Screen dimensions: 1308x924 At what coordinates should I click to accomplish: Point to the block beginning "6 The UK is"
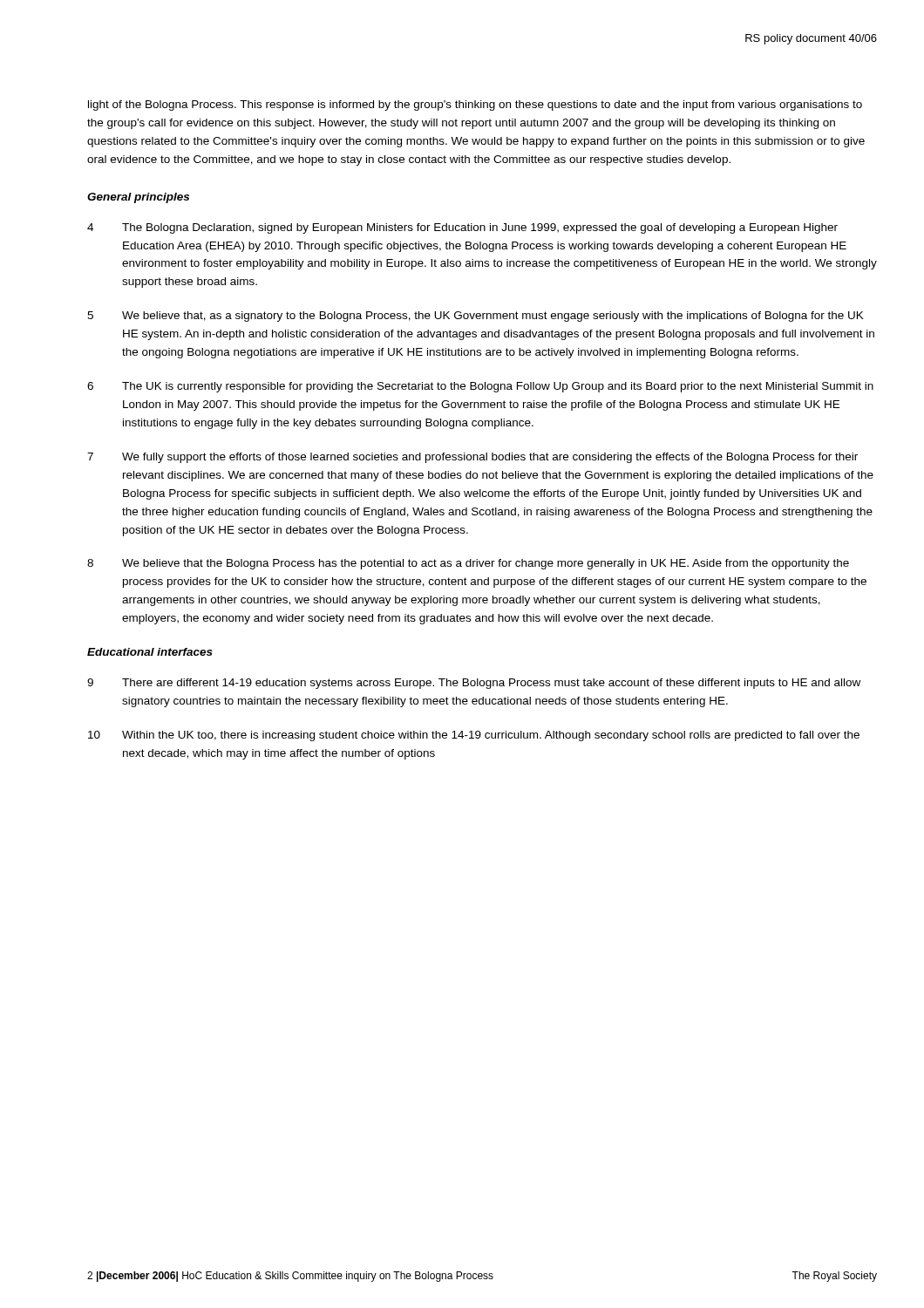[482, 405]
